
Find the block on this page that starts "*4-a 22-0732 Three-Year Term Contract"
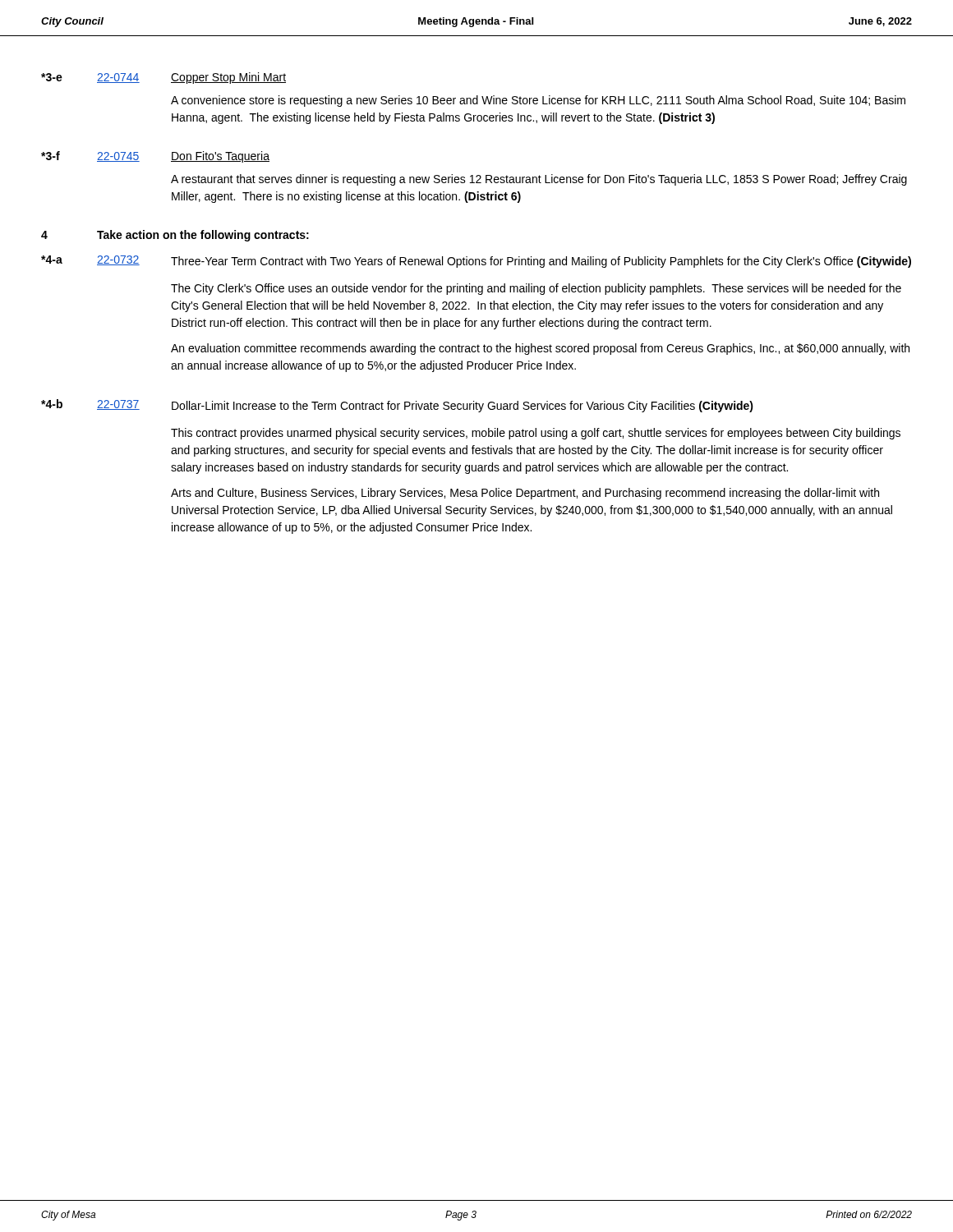click(476, 318)
